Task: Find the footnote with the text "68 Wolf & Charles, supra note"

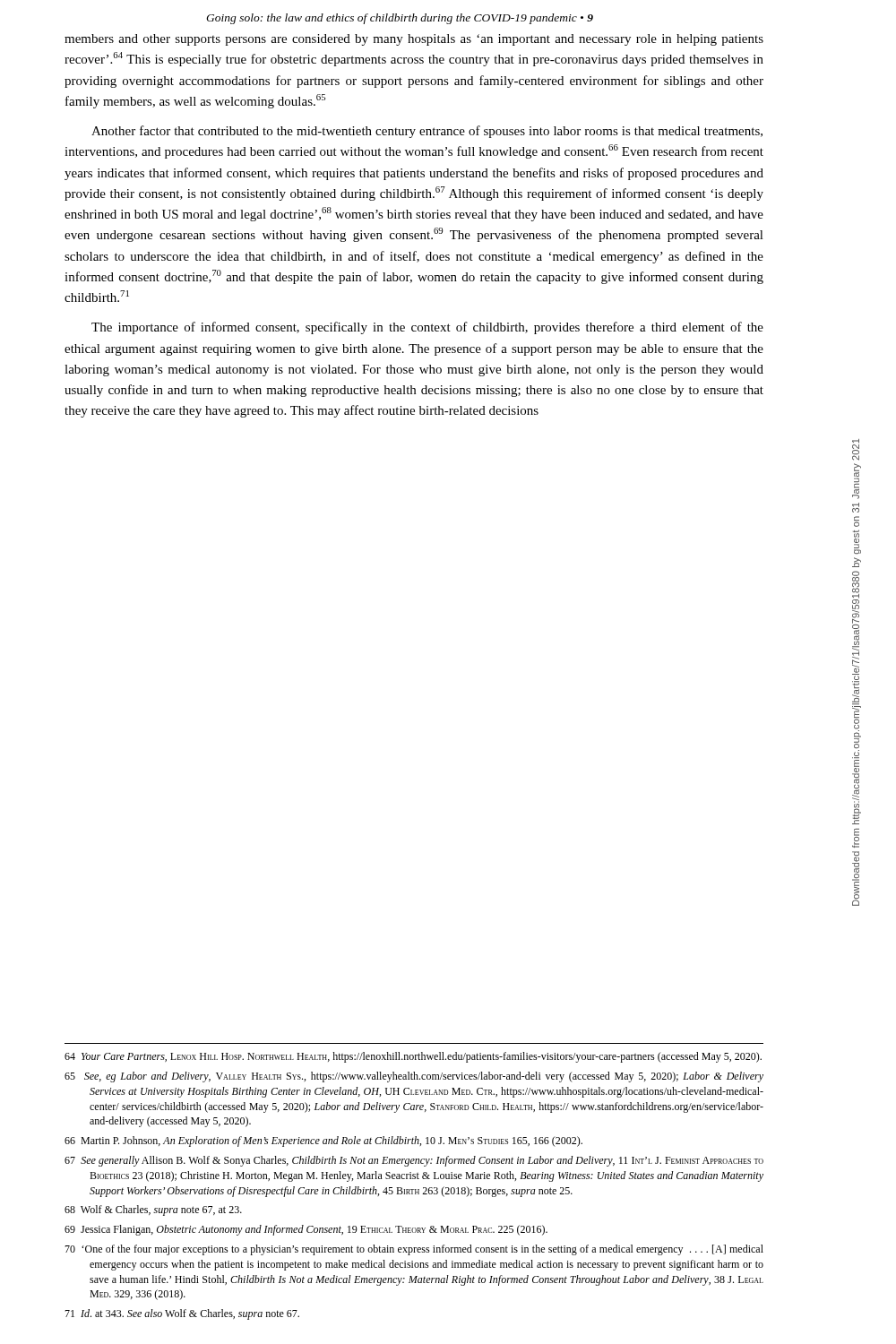Action: (x=153, y=1210)
